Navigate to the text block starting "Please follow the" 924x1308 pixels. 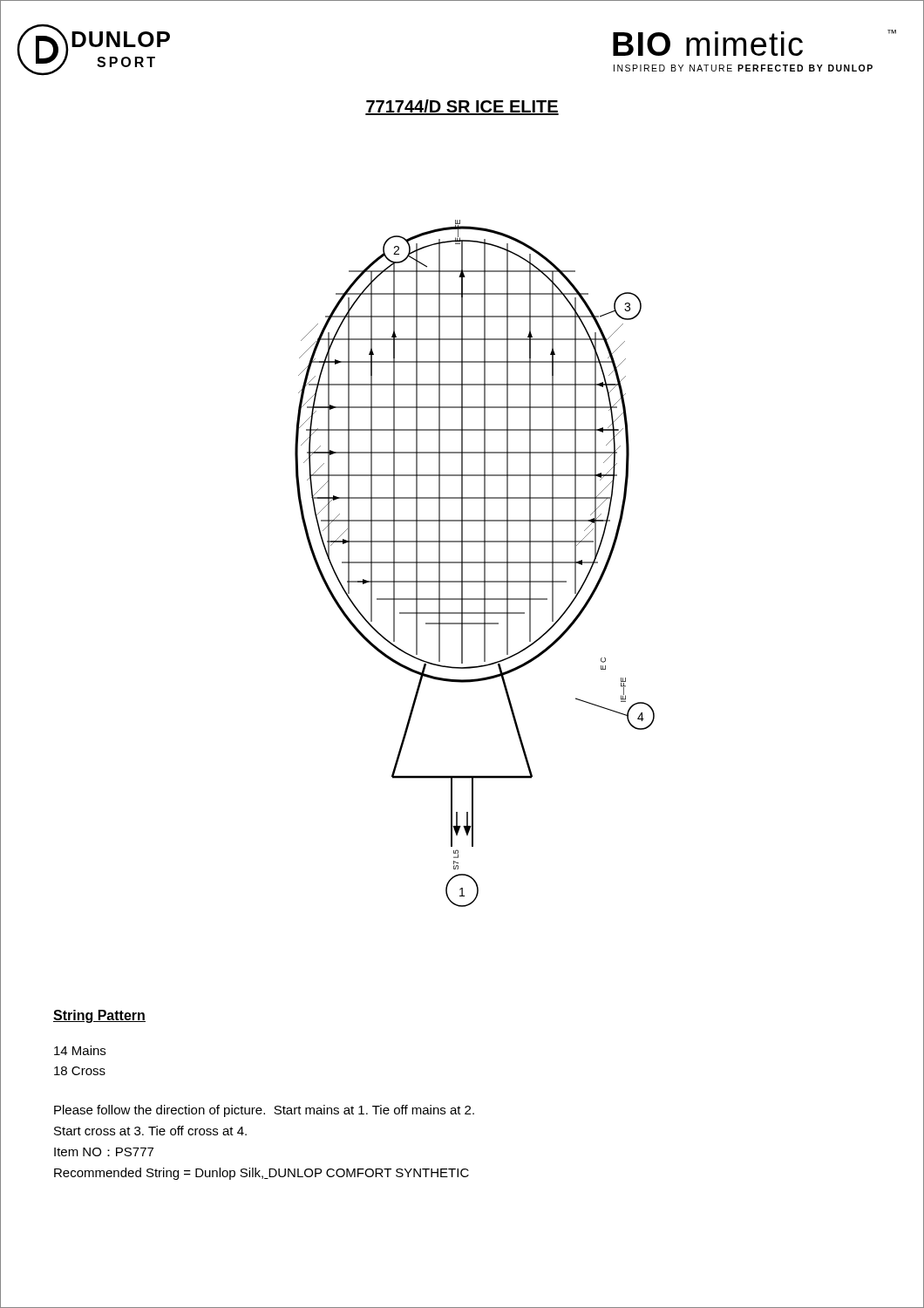(x=264, y=1111)
